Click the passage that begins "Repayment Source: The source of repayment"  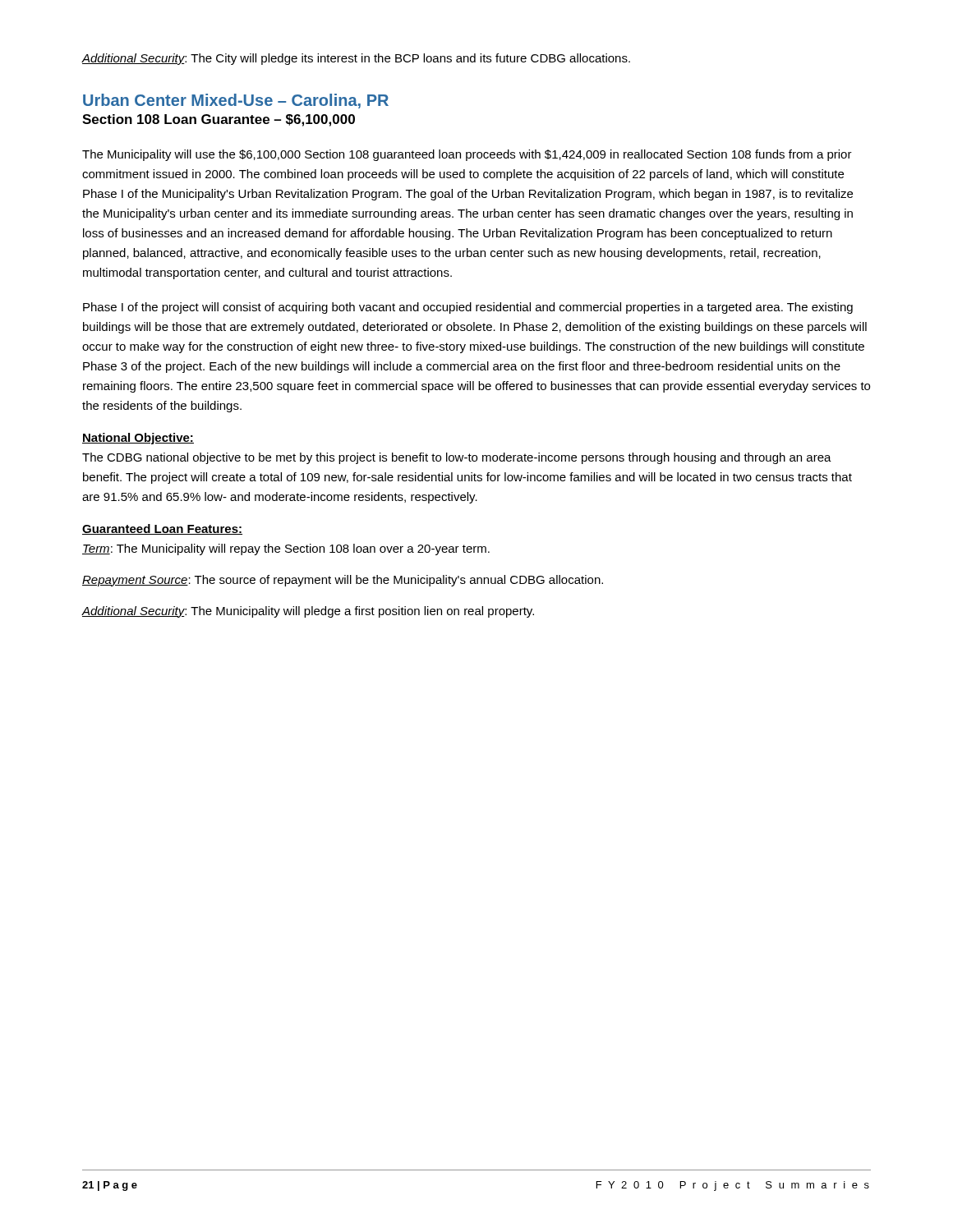[x=343, y=579]
